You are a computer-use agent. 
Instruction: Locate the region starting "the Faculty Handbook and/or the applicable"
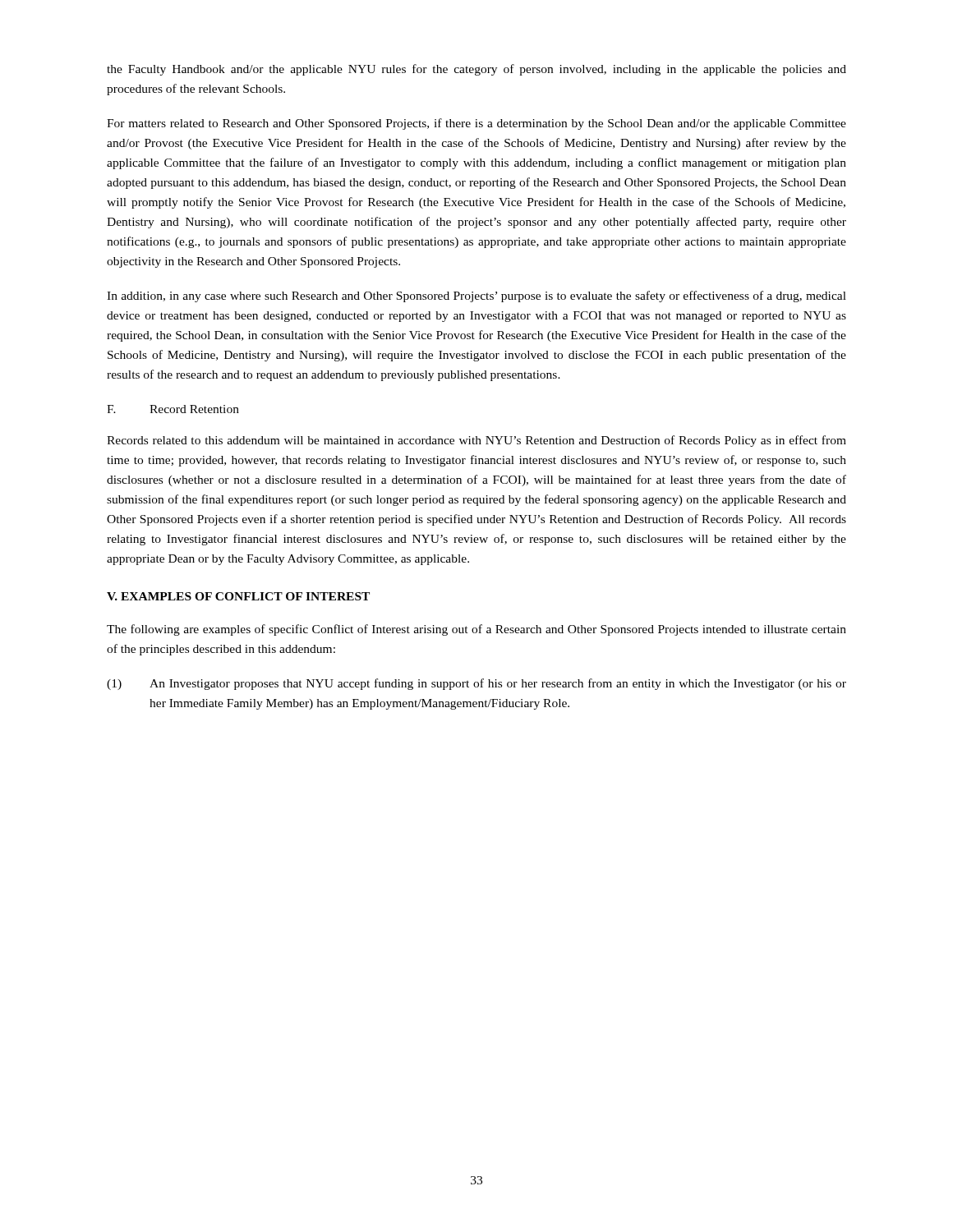(476, 78)
